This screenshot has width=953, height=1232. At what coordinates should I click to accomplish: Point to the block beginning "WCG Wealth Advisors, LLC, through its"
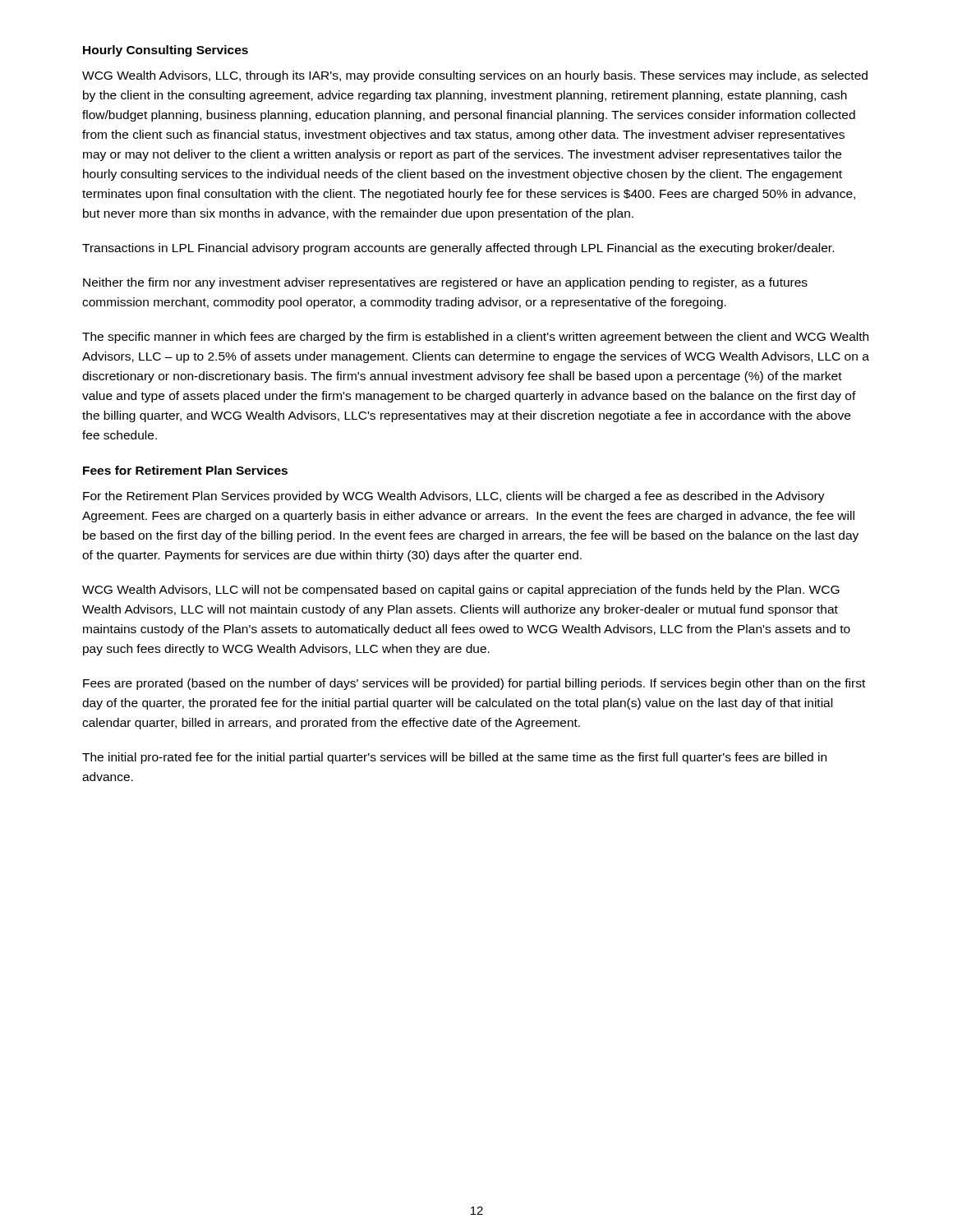(x=475, y=144)
